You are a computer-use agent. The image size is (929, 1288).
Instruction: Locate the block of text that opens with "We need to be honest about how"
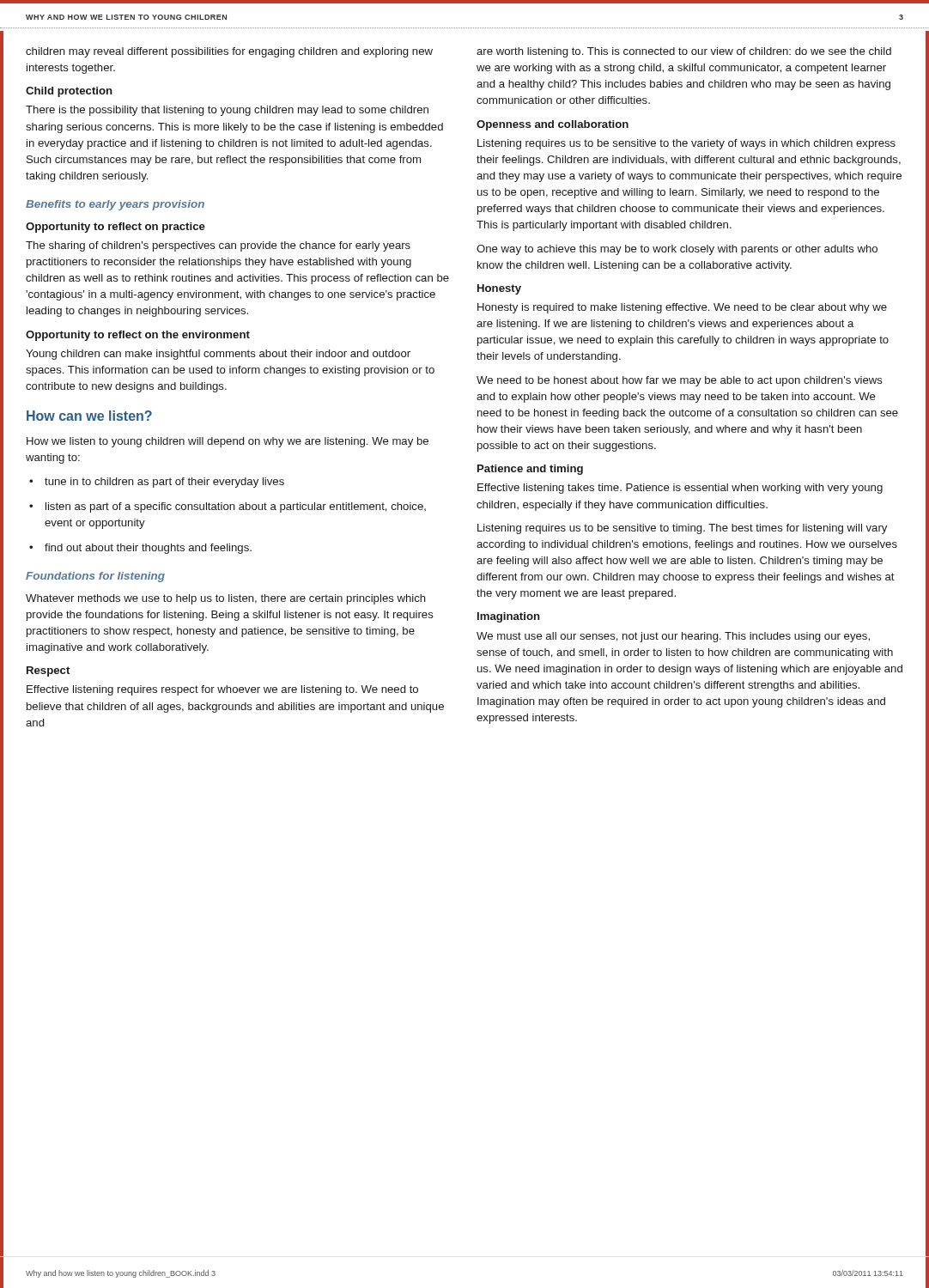[x=690, y=413]
